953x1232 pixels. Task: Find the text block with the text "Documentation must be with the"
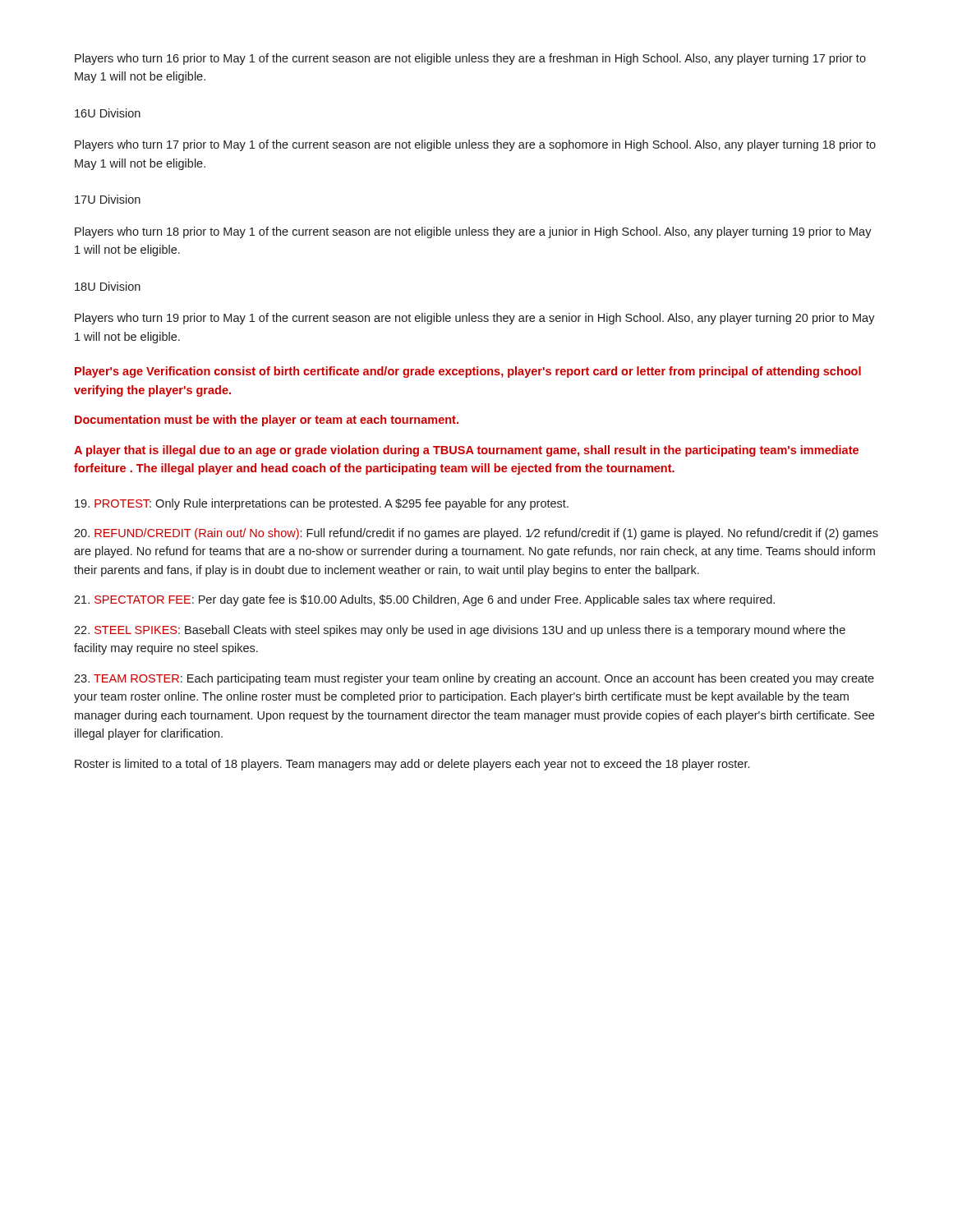(x=267, y=420)
